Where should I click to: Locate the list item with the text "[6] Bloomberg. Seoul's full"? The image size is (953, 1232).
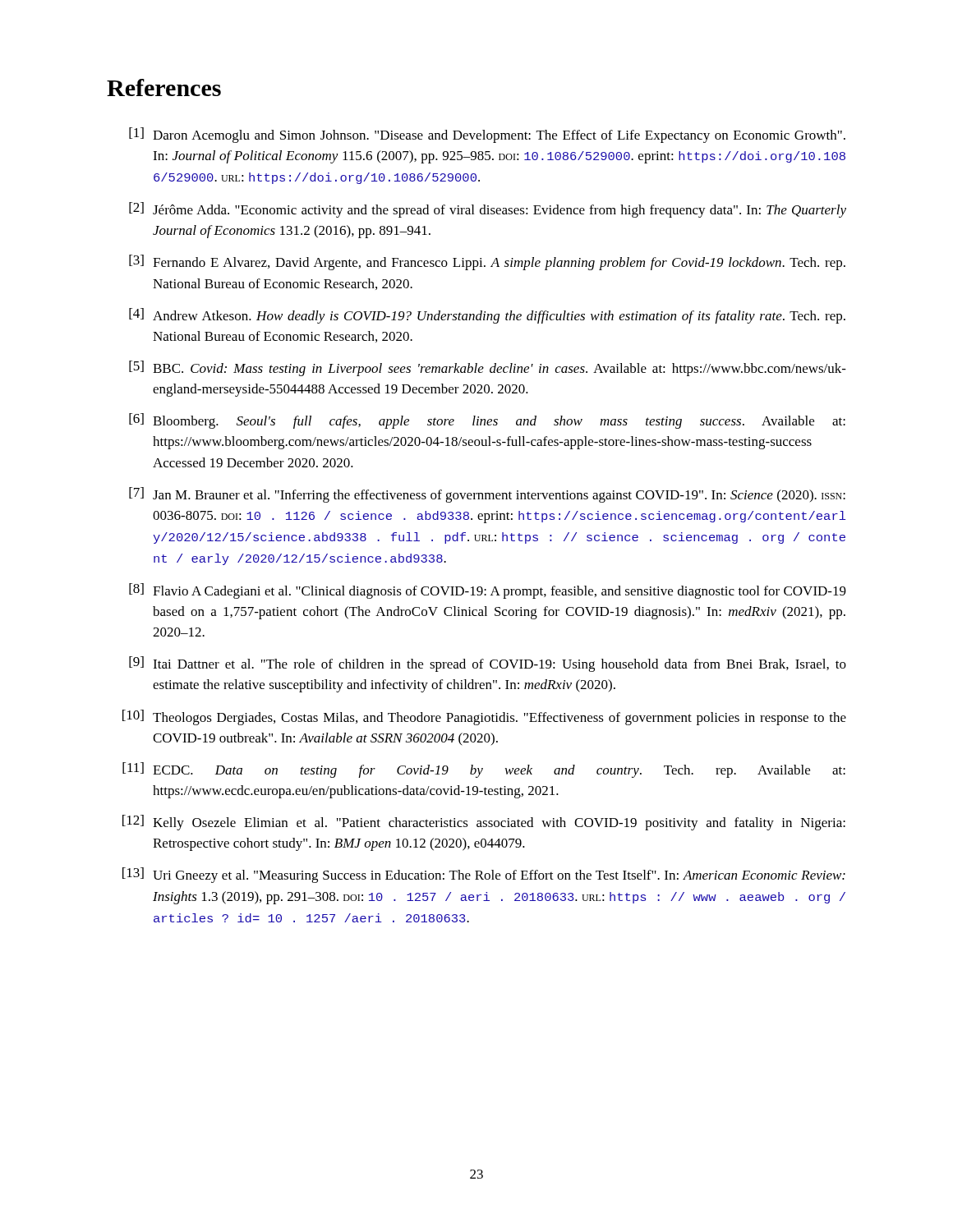pos(476,442)
